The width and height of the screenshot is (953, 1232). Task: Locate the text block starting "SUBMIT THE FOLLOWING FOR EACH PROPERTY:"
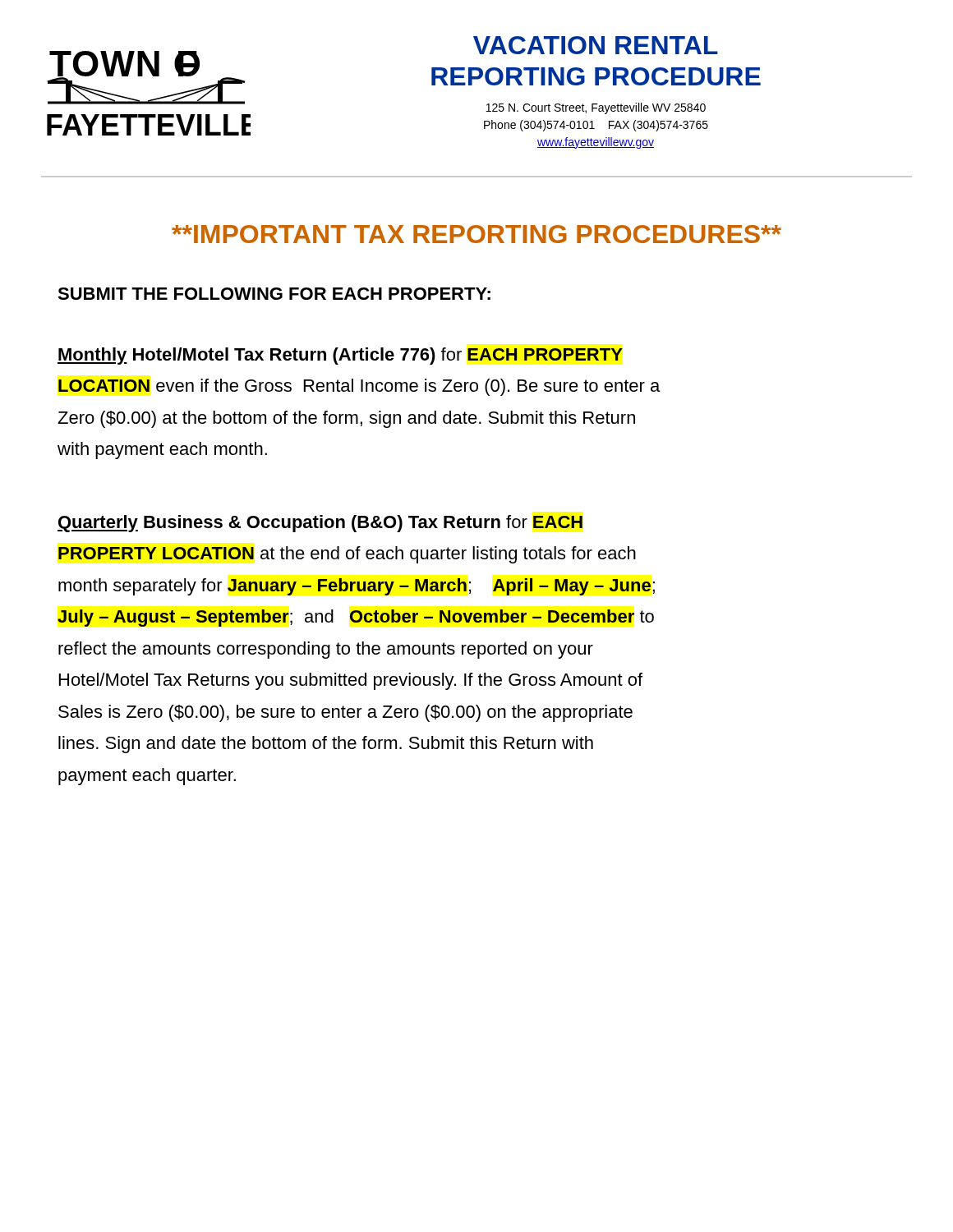[x=275, y=294]
